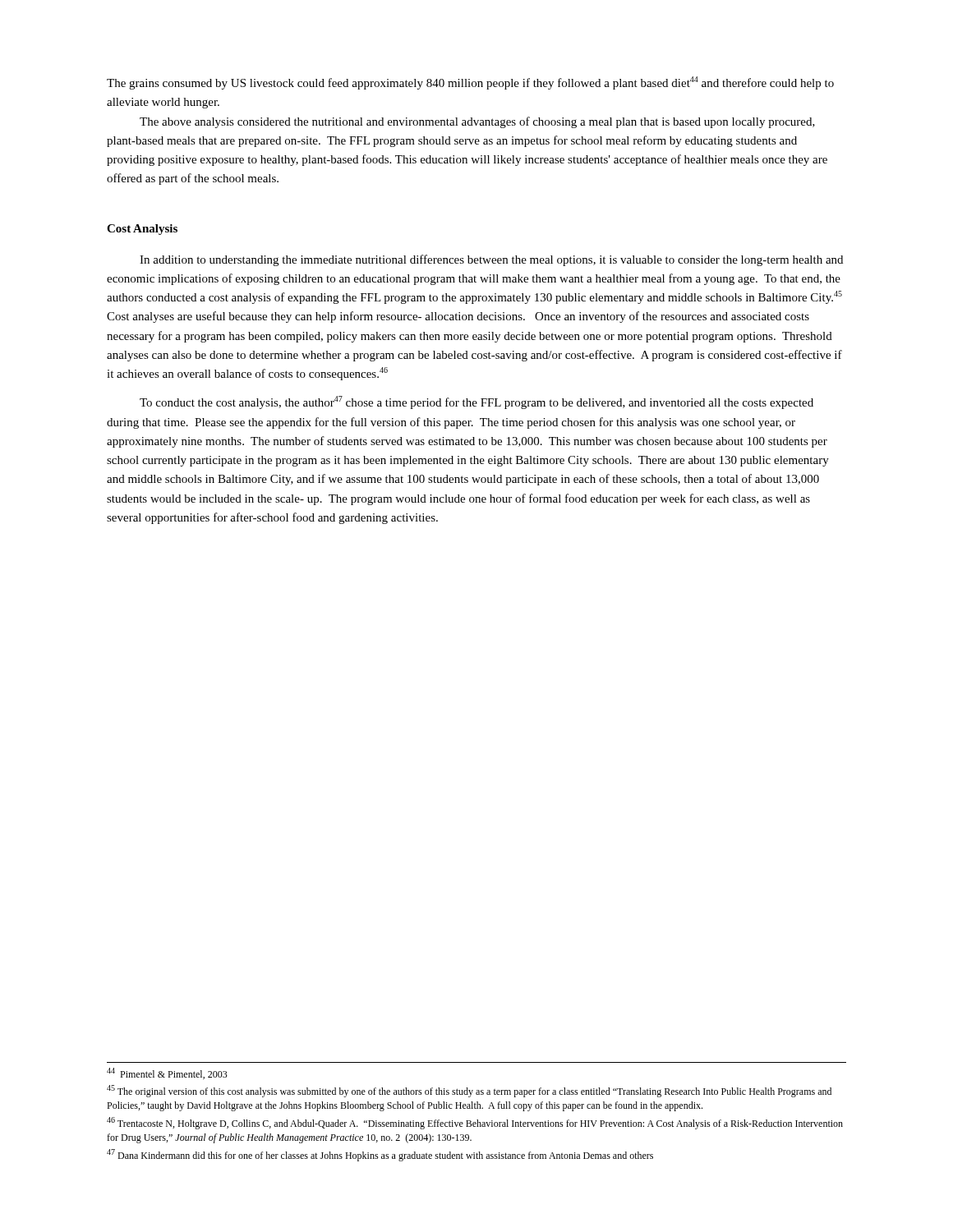Find the section header
Screen dimensions: 1232x953
pyautogui.click(x=142, y=228)
